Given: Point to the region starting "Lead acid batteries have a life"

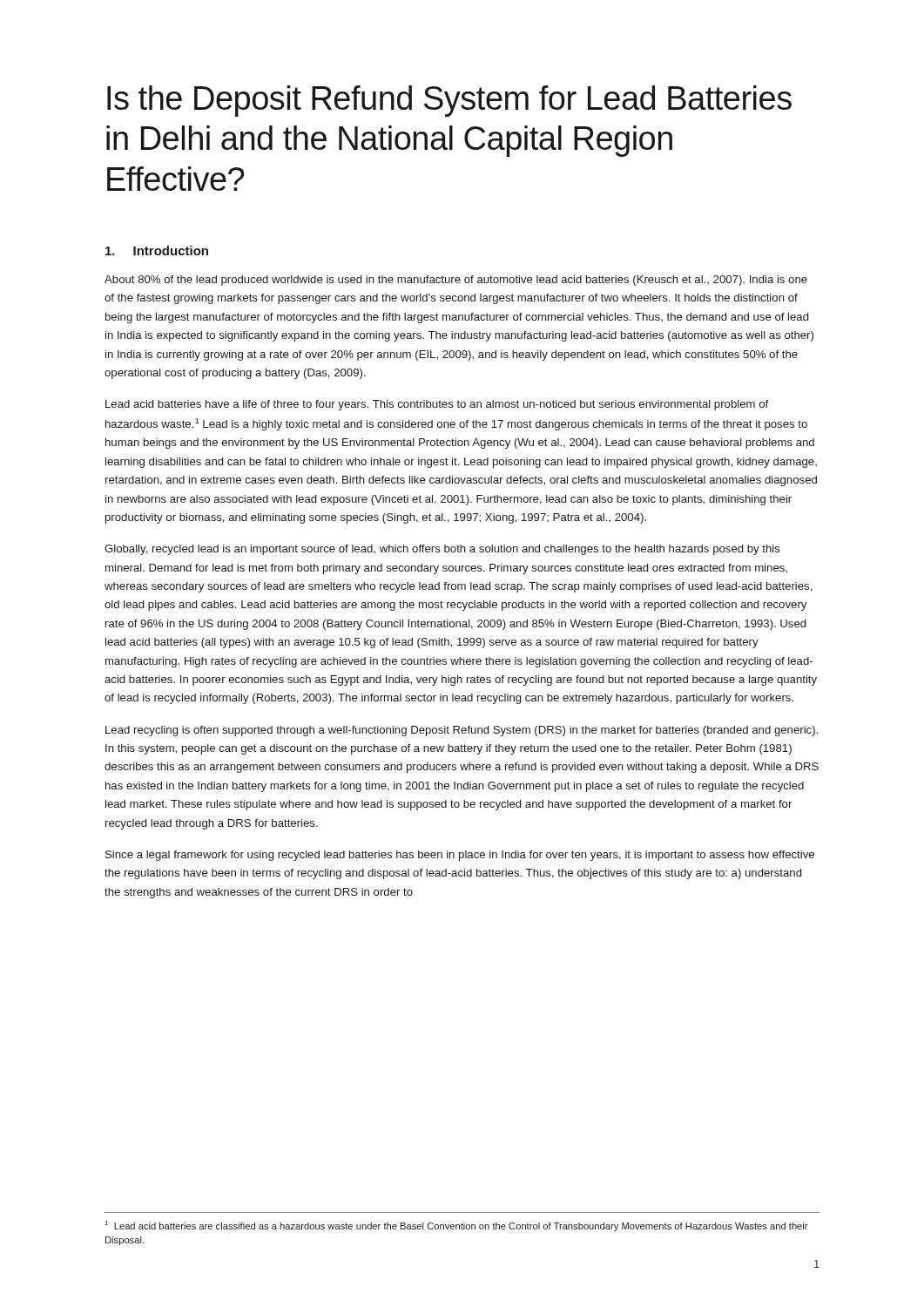Looking at the screenshot, I should point(461,461).
